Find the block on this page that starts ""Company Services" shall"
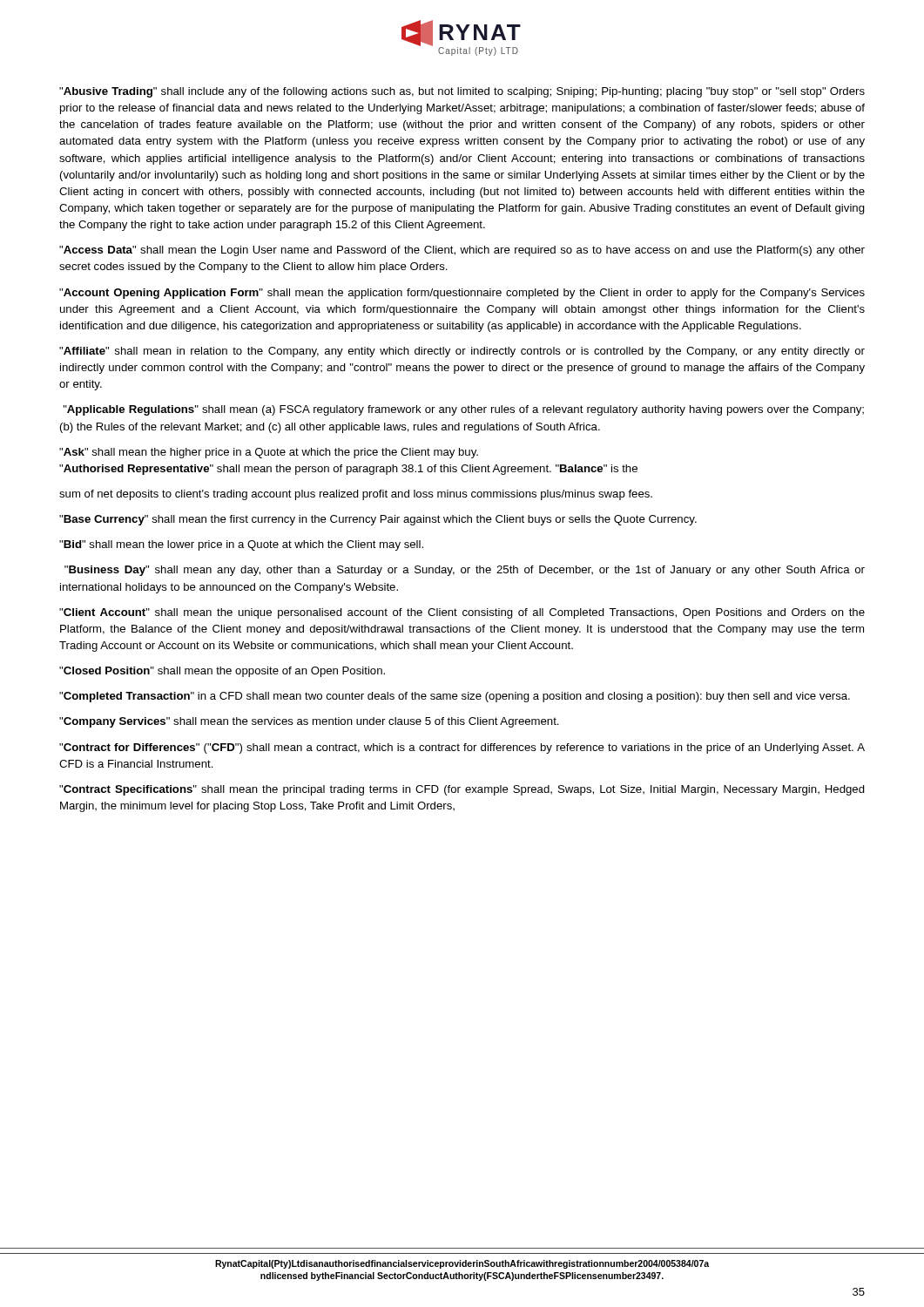924x1307 pixels. (309, 721)
